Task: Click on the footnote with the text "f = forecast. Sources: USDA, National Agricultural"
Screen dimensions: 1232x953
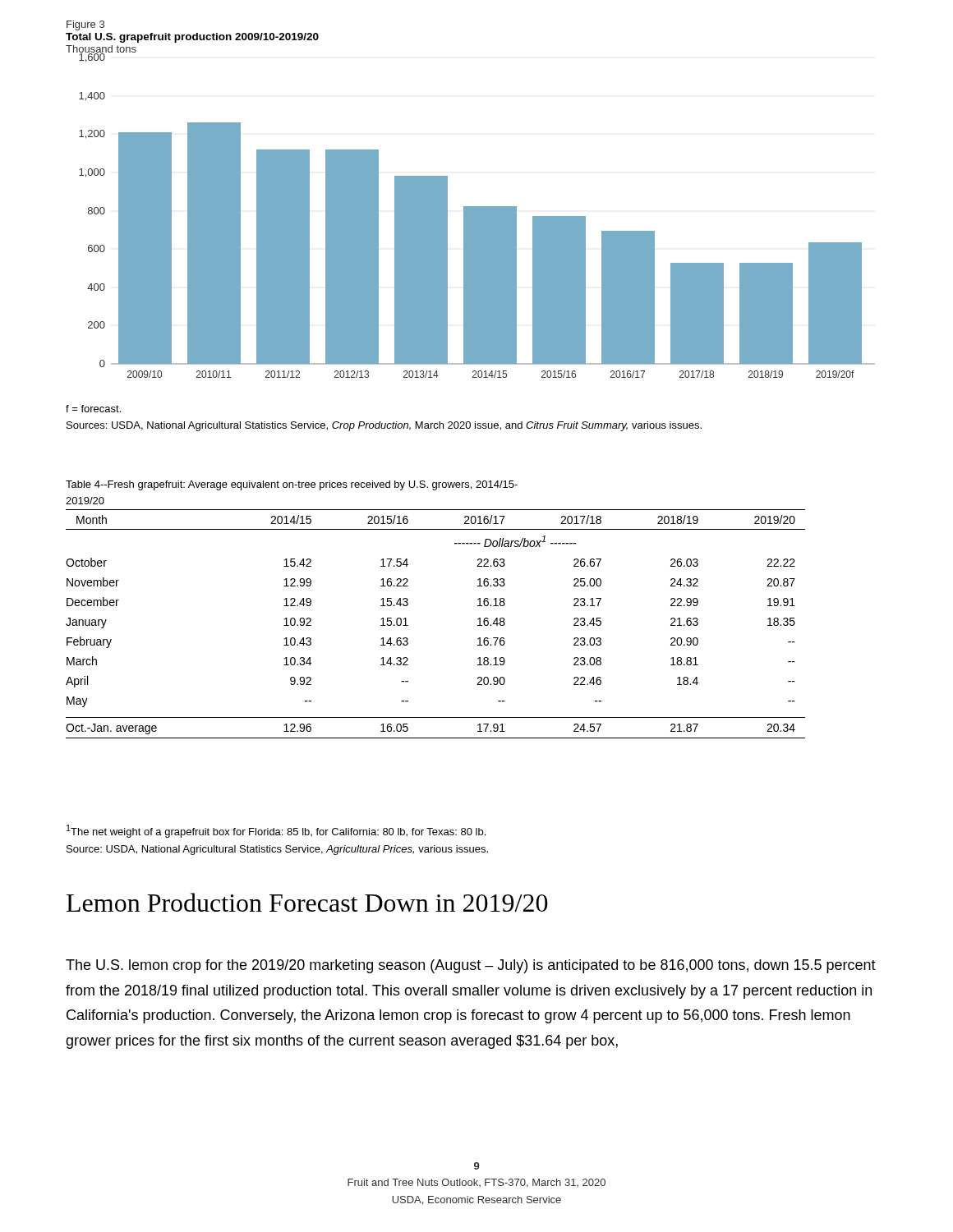Action: click(384, 417)
